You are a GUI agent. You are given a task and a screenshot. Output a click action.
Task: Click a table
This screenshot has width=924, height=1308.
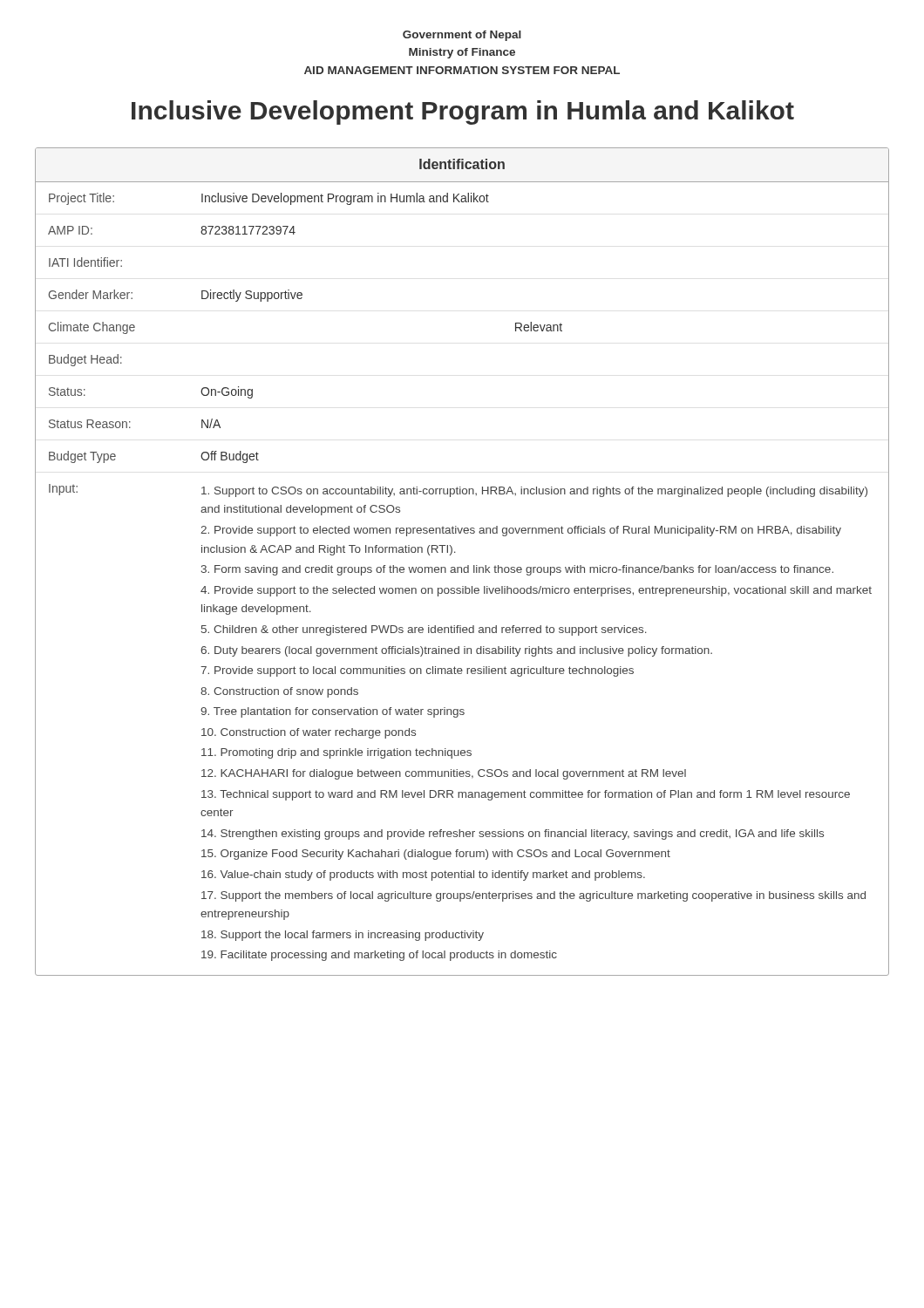pos(462,561)
